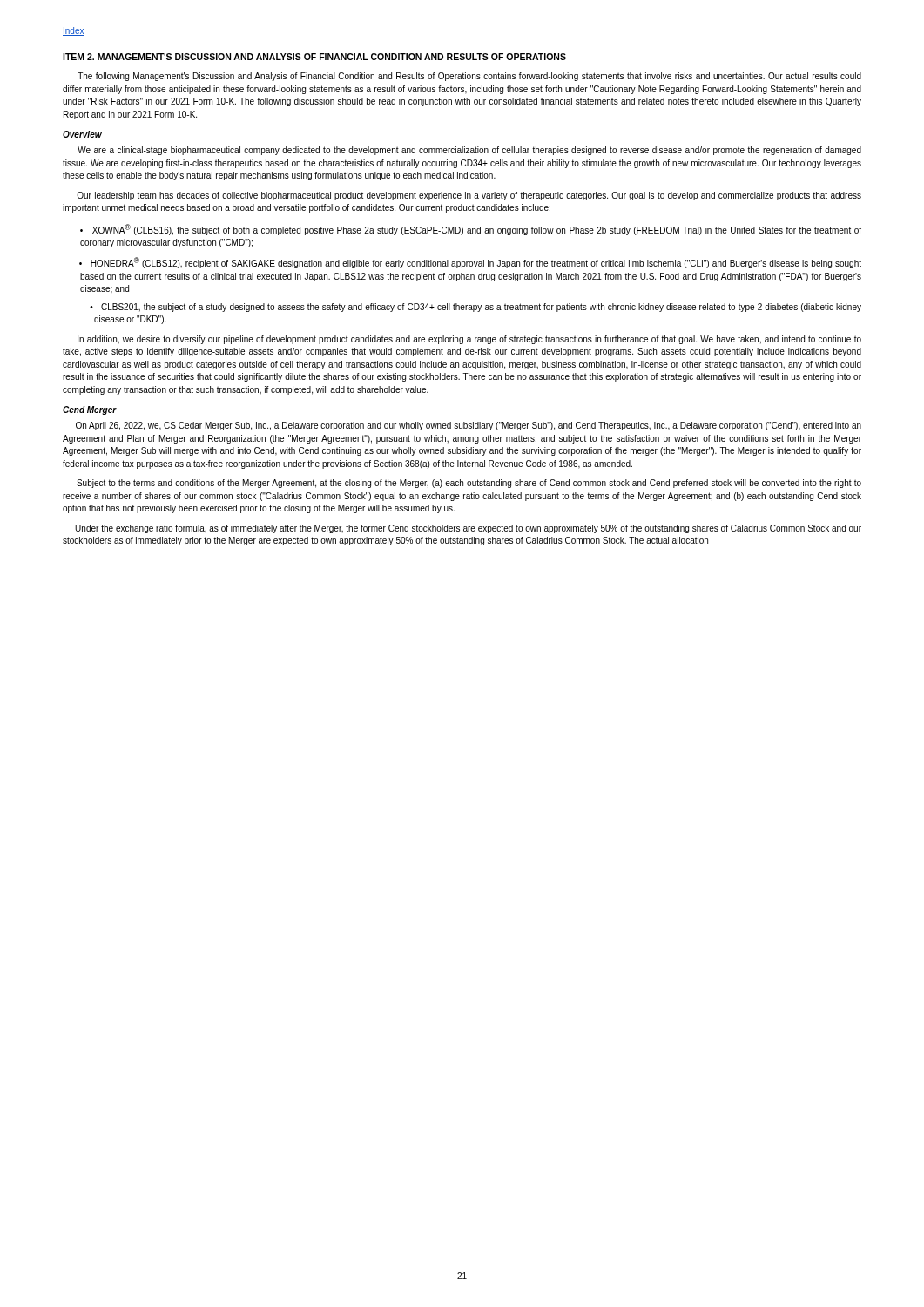Point to the text starting "• XOWNA® (CLBS16),"
This screenshot has width=924, height=1307.
pos(465,235)
